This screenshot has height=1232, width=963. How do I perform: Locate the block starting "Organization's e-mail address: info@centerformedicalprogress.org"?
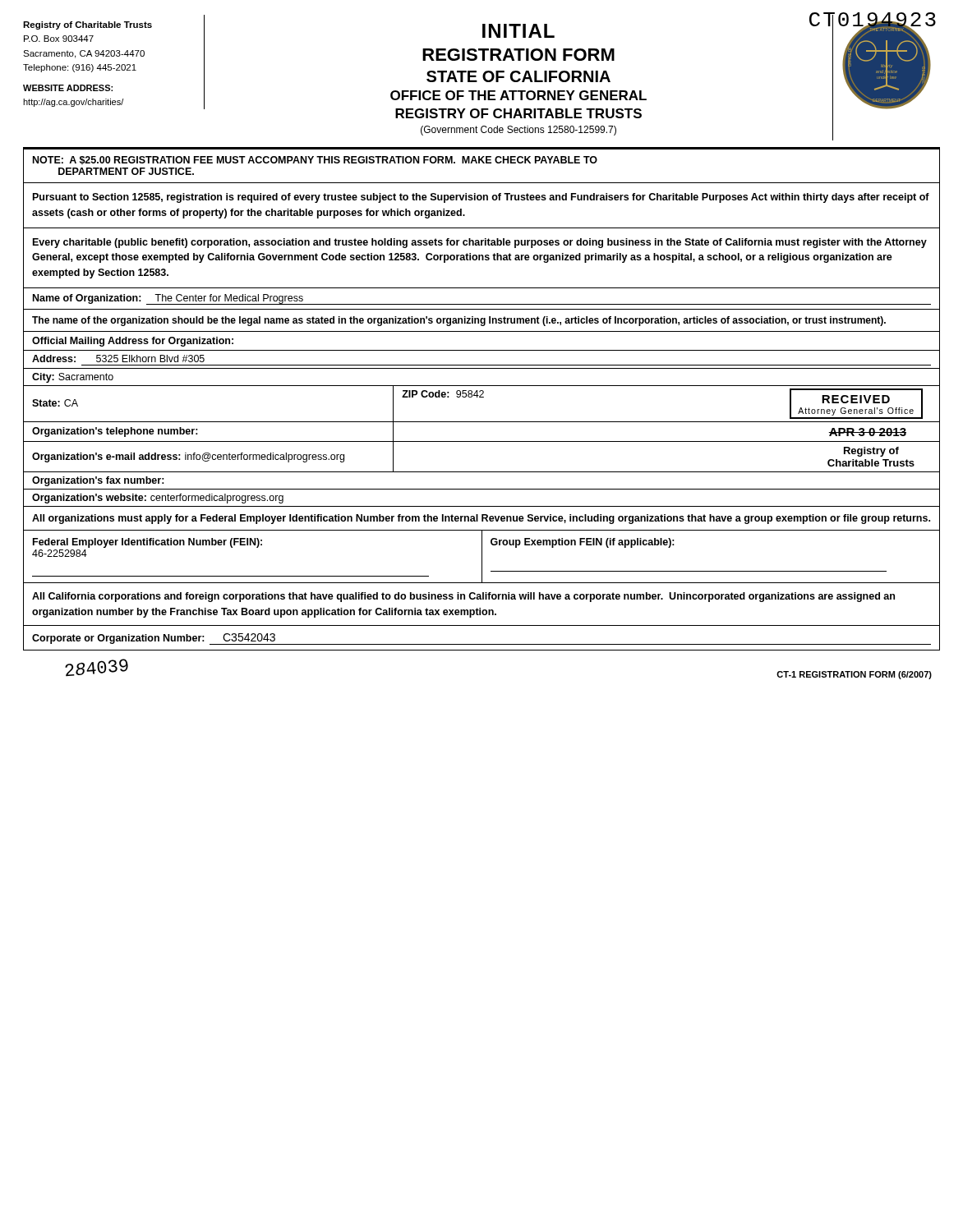point(189,456)
